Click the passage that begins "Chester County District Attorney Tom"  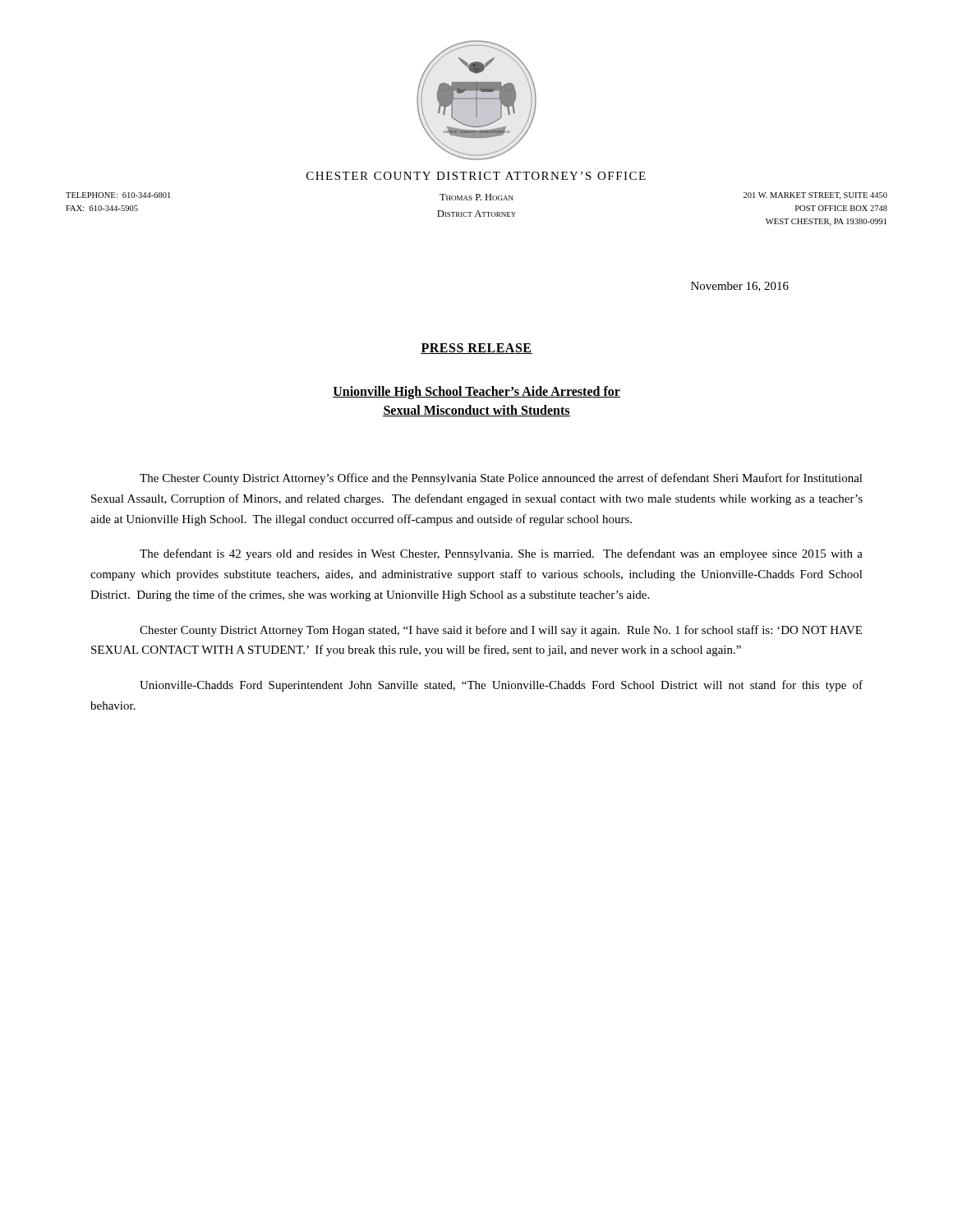tap(476, 640)
